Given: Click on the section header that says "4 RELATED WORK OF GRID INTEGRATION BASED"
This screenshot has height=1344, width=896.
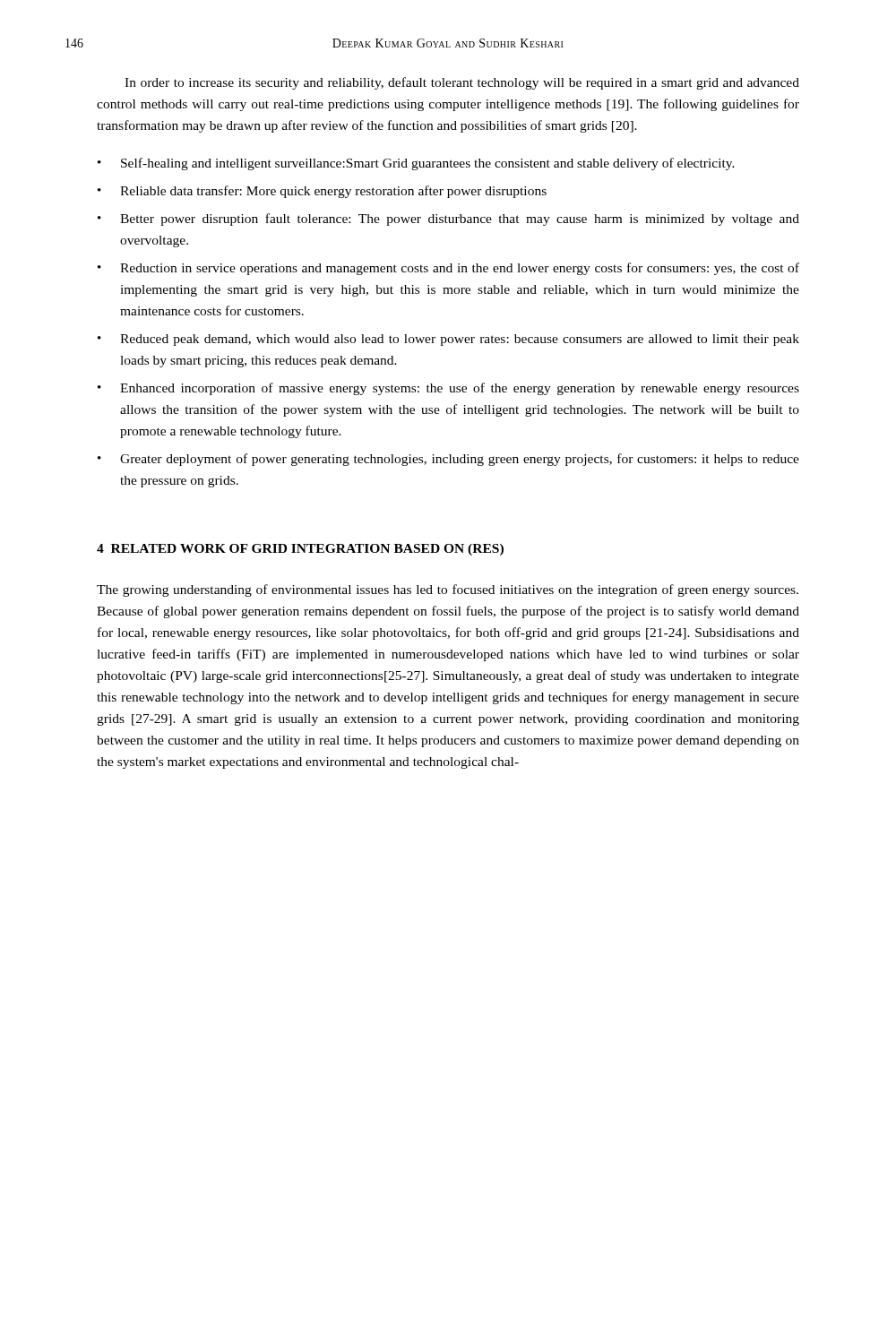Looking at the screenshot, I should pyautogui.click(x=300, y=548).
